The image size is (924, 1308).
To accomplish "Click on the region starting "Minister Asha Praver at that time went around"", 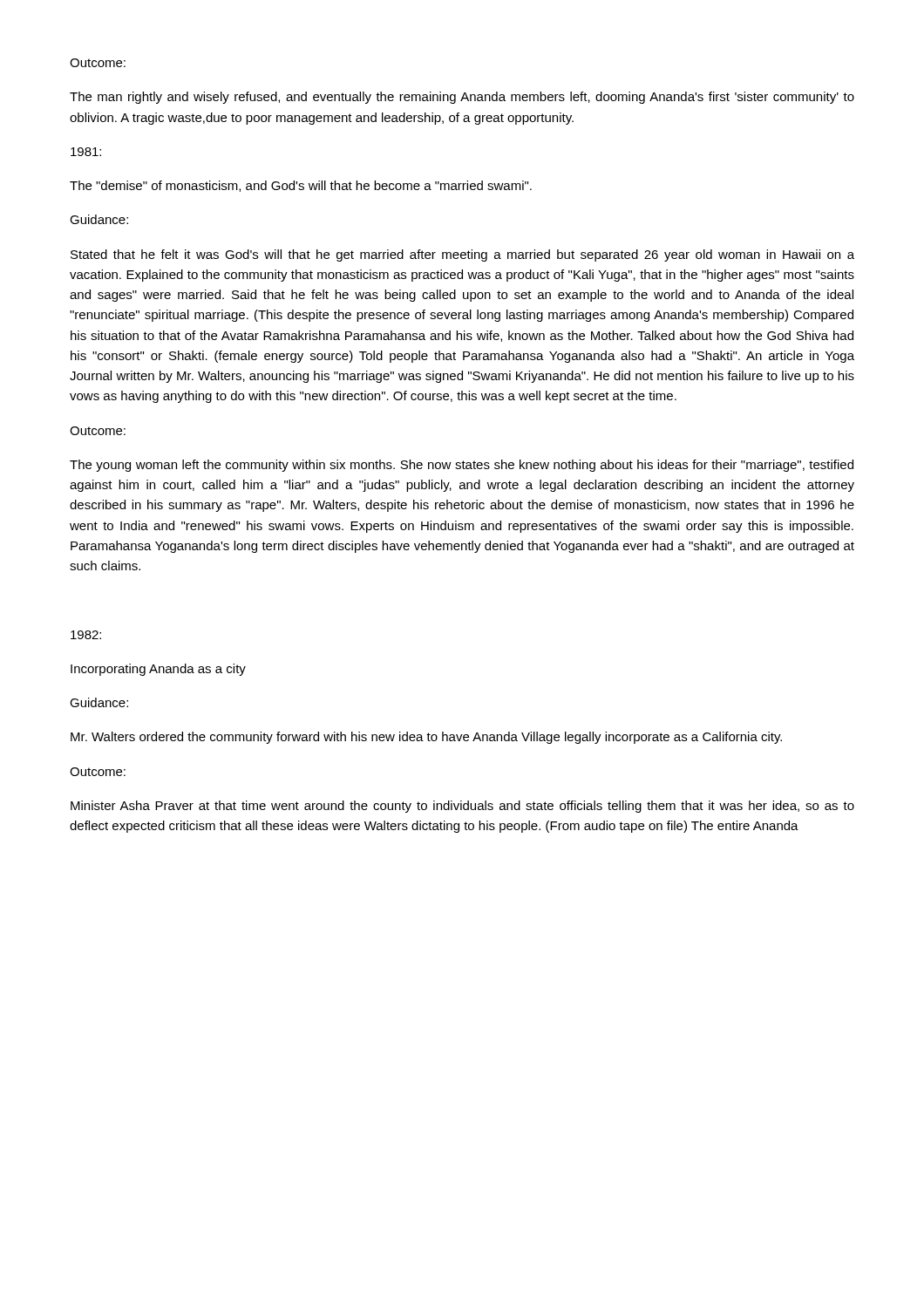I will [x=462, y=815].
